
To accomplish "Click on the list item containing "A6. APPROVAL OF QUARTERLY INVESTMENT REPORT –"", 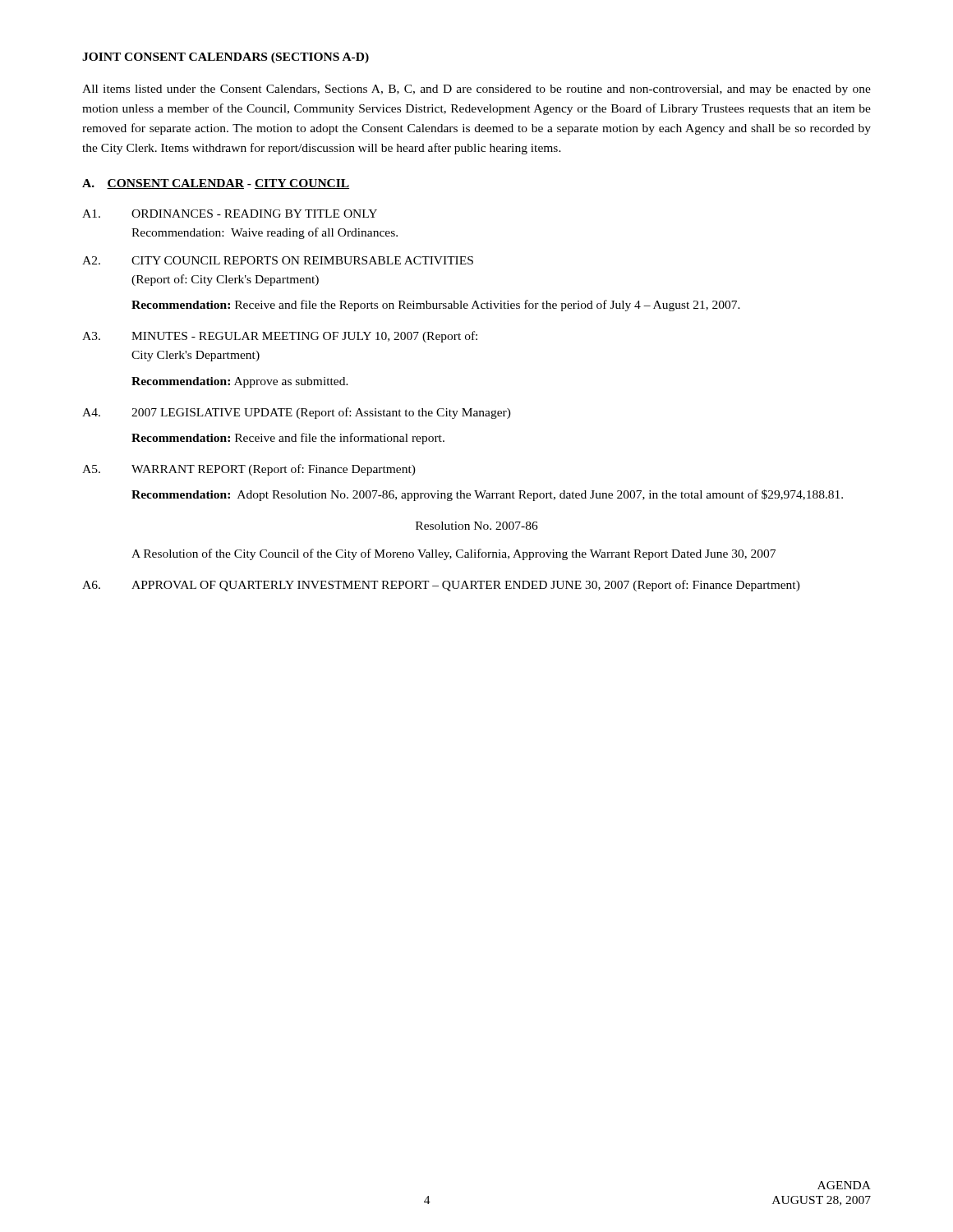I will (476, 585).
